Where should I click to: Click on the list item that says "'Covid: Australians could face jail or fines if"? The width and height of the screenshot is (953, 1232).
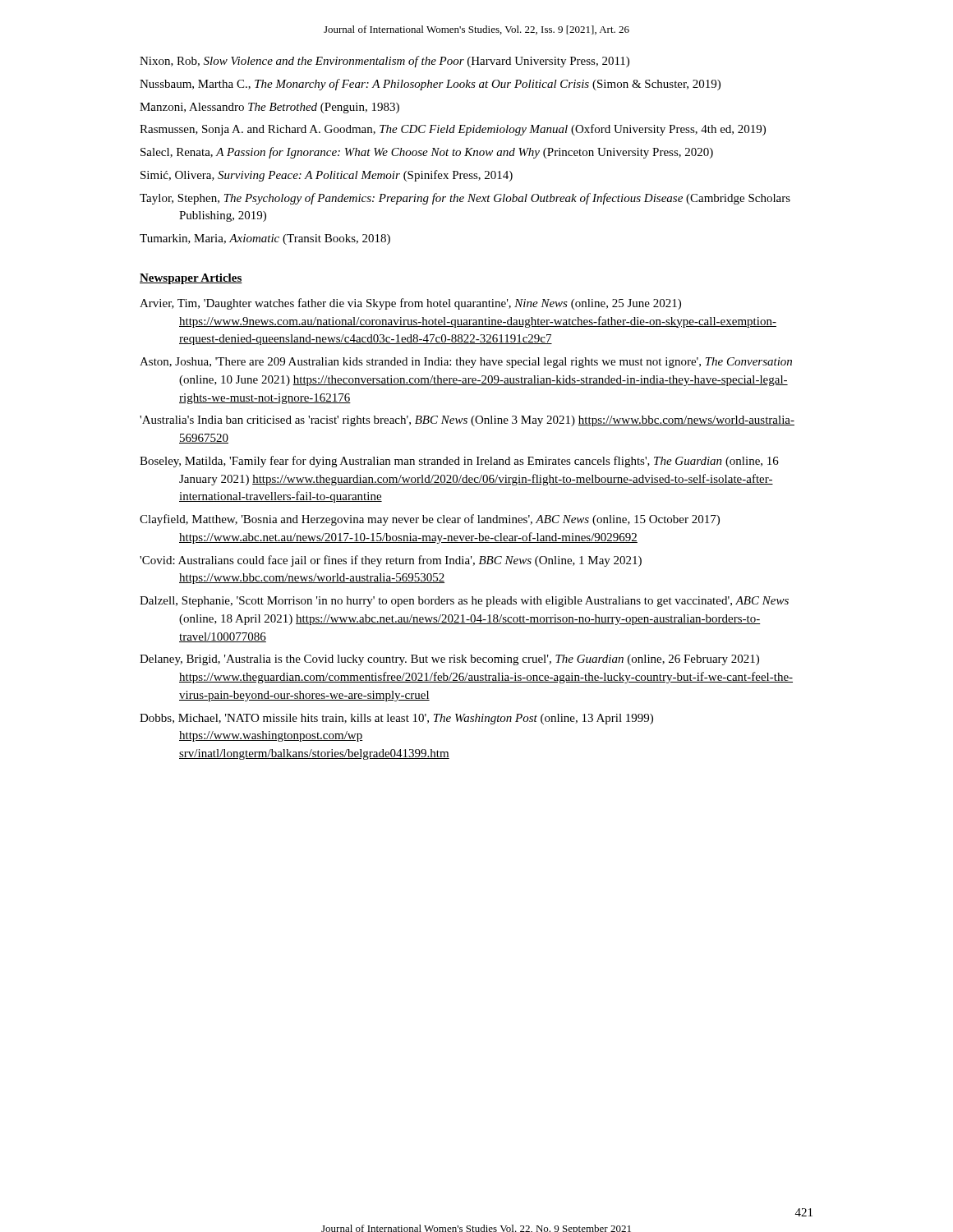[391, 569]
